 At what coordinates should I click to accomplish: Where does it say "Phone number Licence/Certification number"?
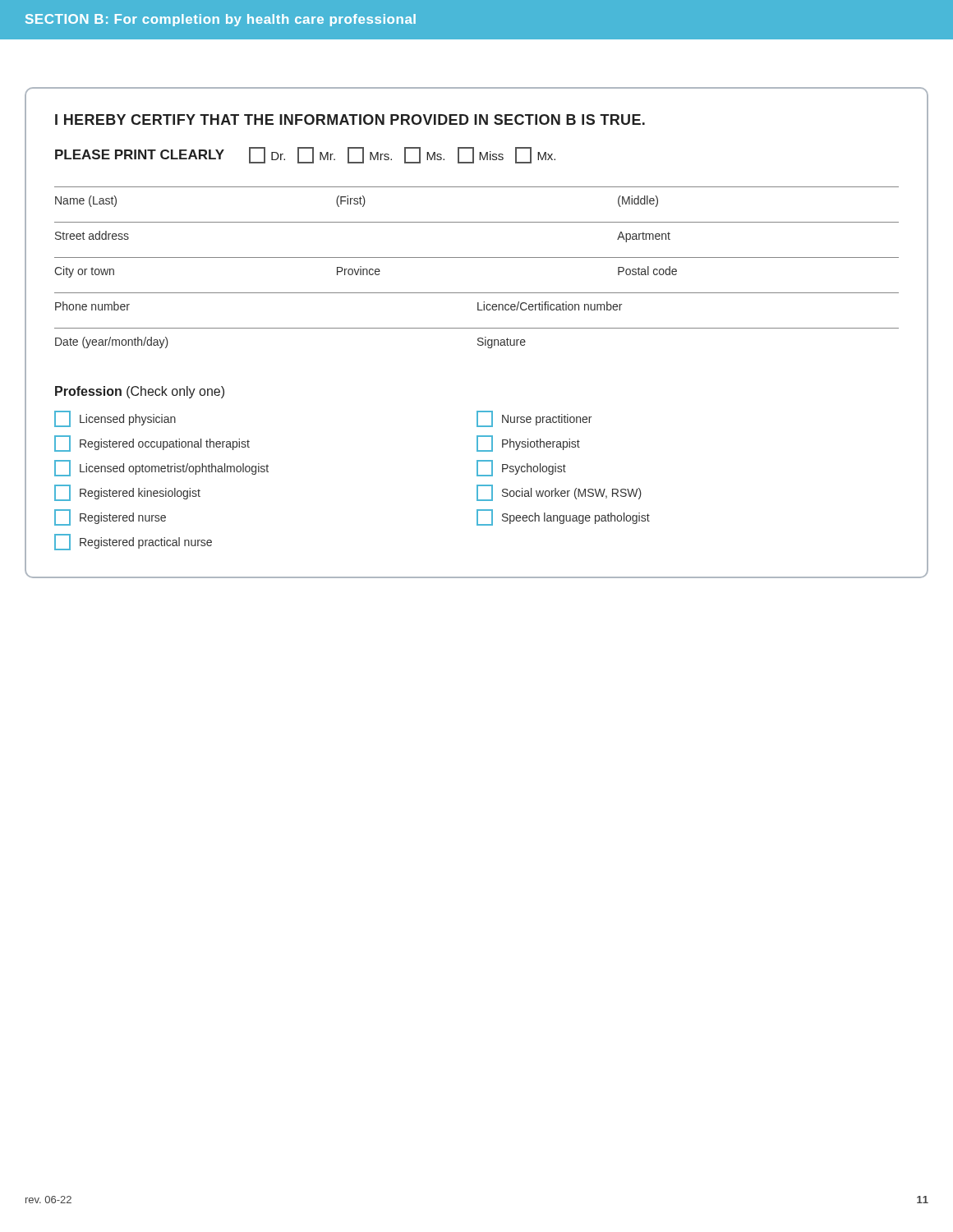pos(476,306)
